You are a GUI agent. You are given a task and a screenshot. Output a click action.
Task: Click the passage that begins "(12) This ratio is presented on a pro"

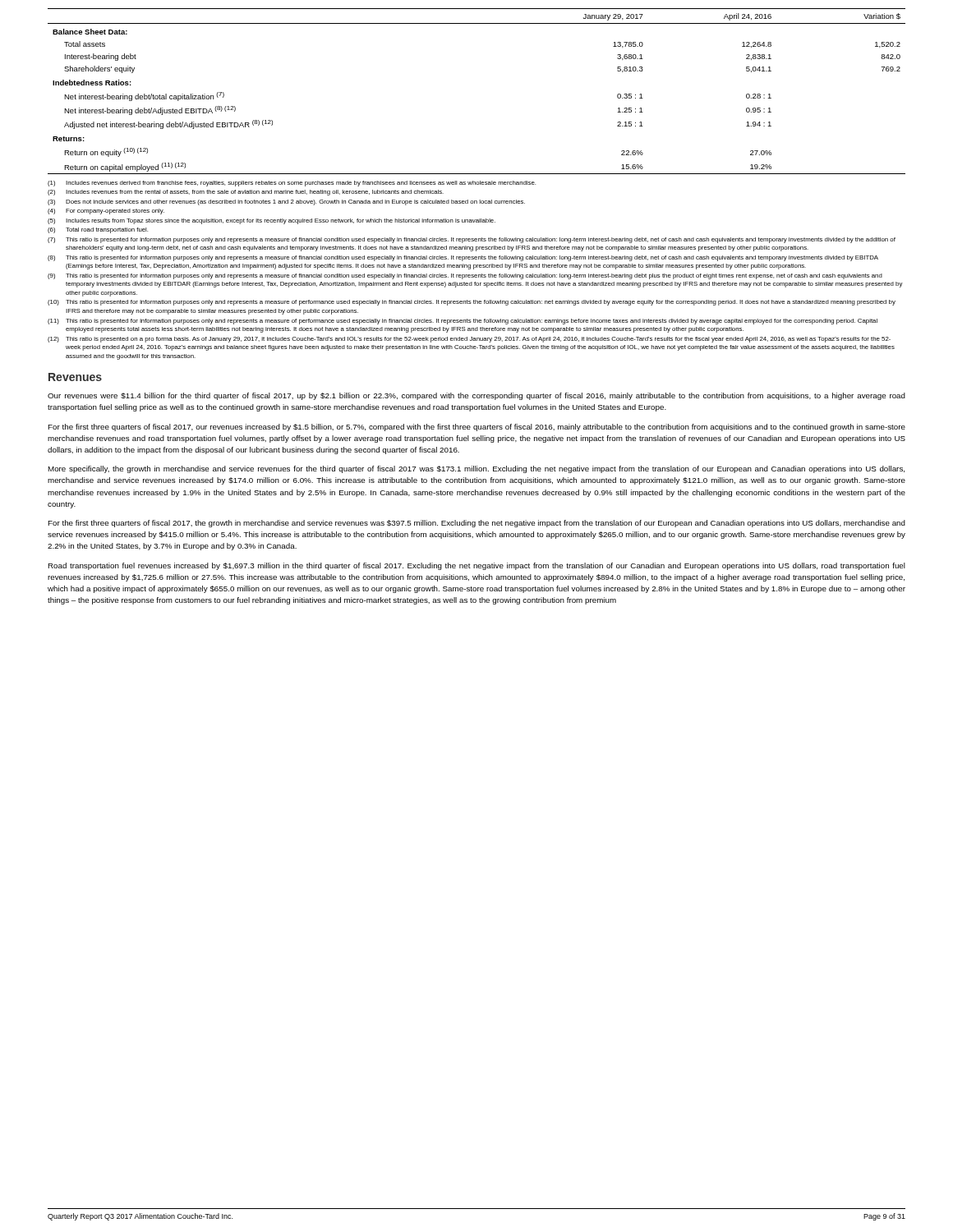click(476, 348)
